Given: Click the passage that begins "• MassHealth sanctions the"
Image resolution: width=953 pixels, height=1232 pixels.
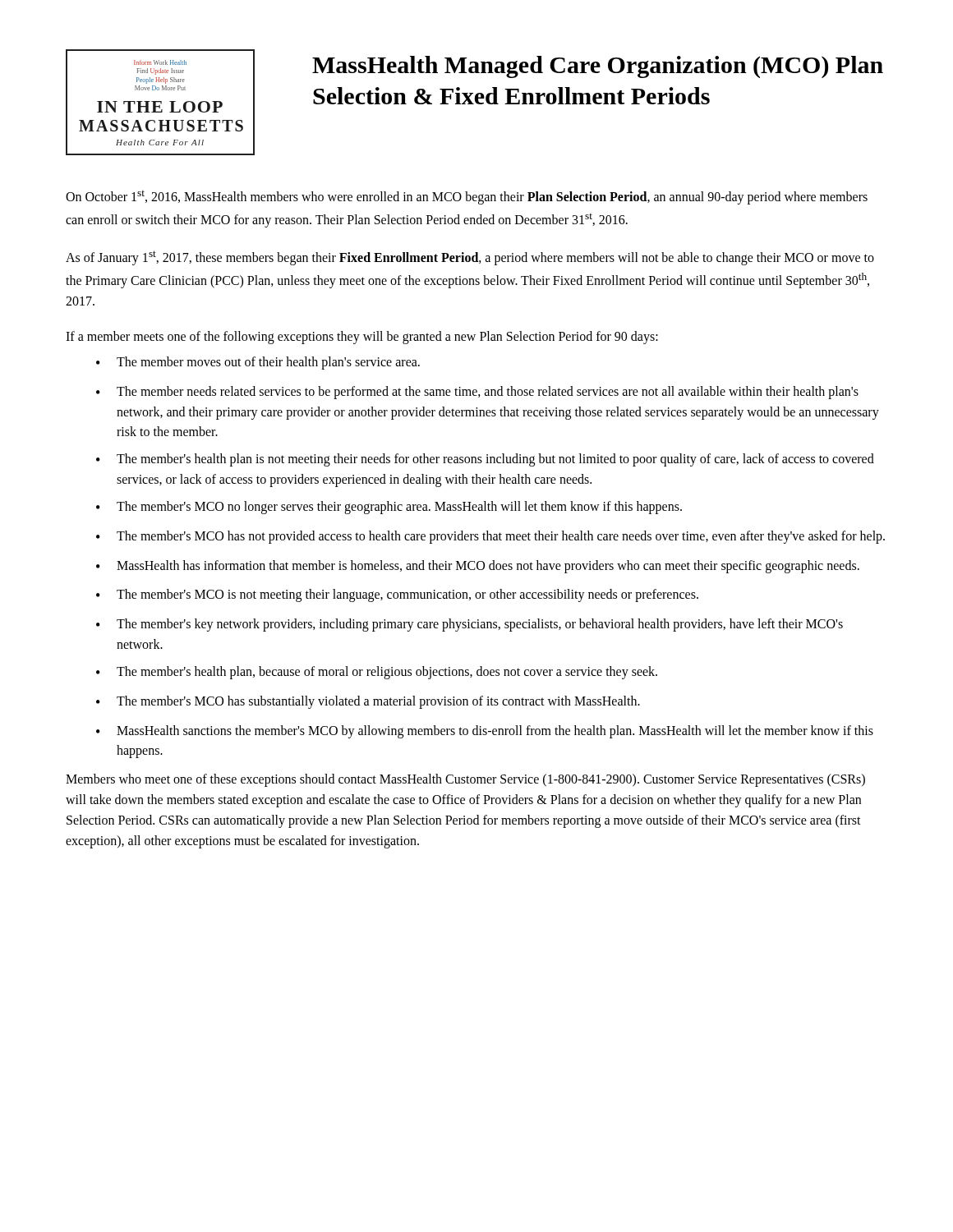Looking at the screenshot, I should [x=491, y=741].
